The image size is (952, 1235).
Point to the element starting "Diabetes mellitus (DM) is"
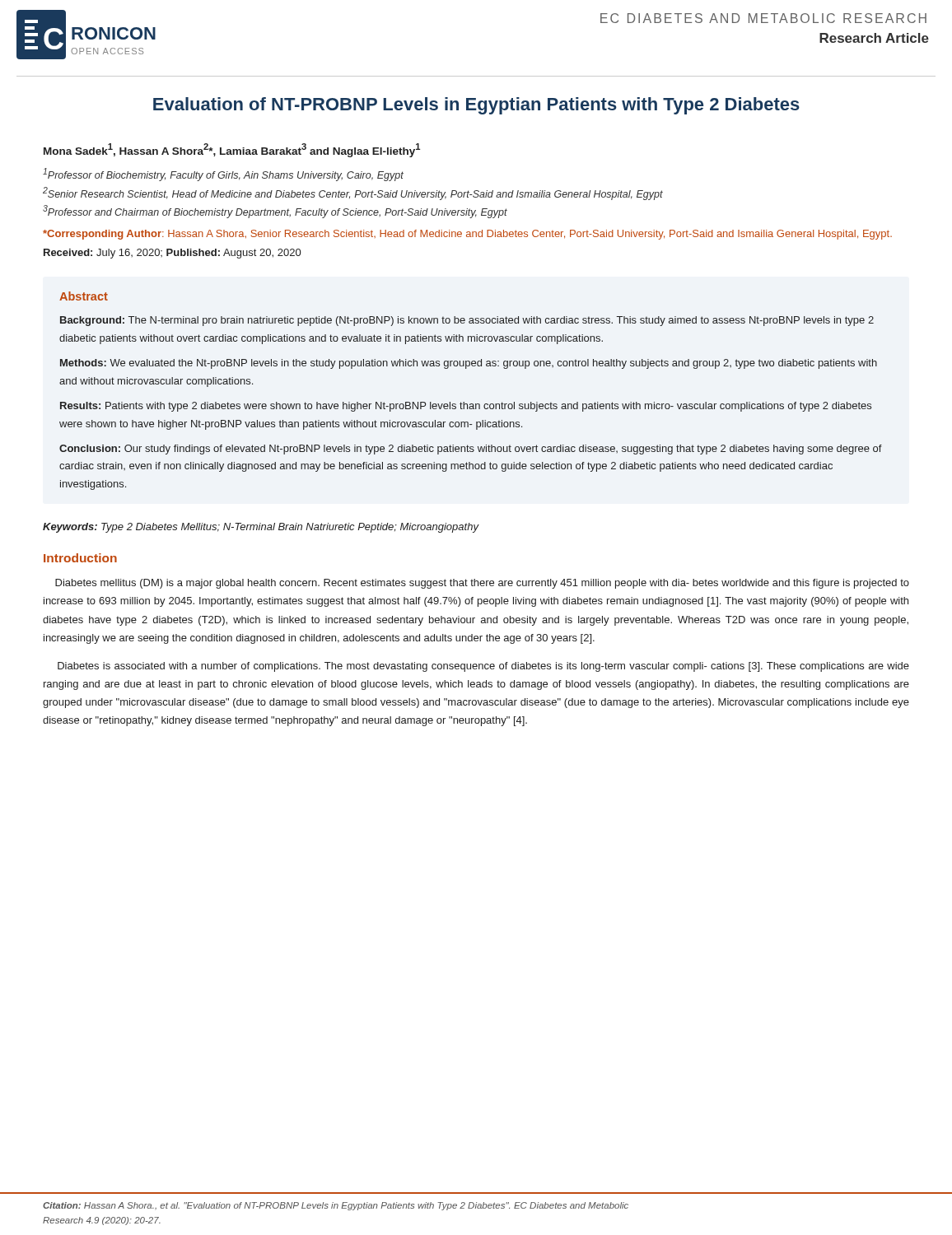pyautogui.click(x=476, y=610)
